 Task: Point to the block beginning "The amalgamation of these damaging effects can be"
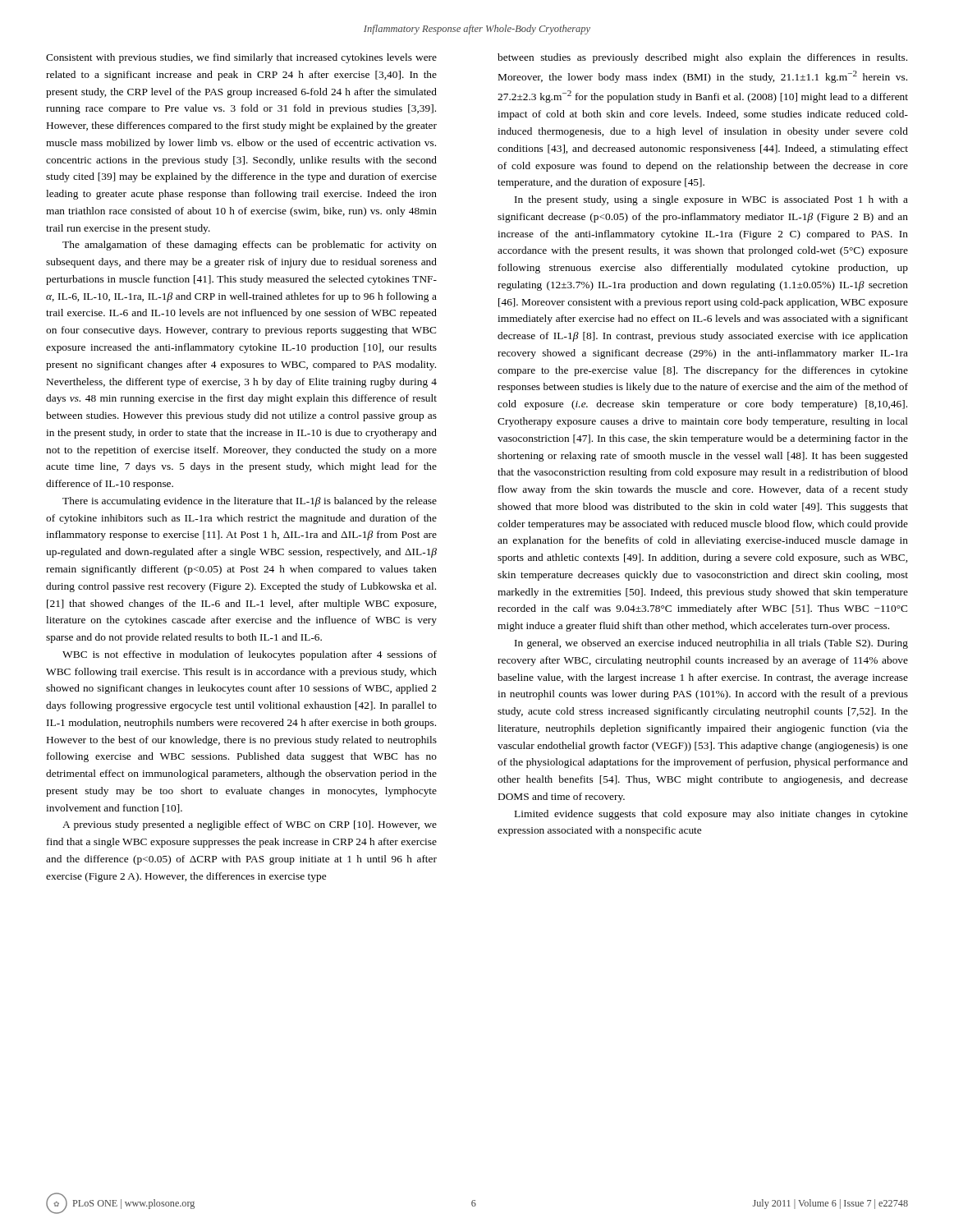click(241, 365)
